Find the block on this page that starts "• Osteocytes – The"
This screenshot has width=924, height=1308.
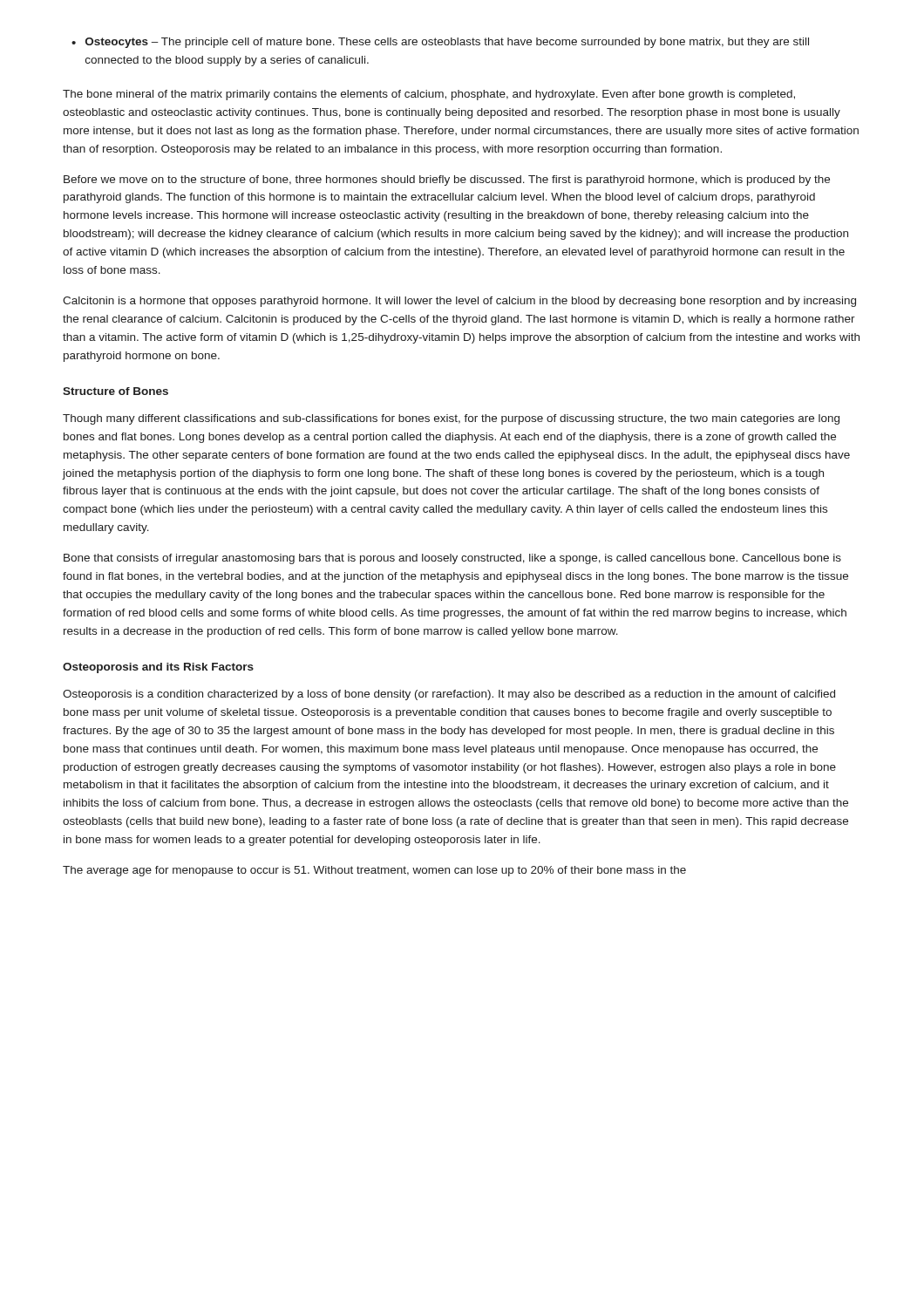click(466, 51)
